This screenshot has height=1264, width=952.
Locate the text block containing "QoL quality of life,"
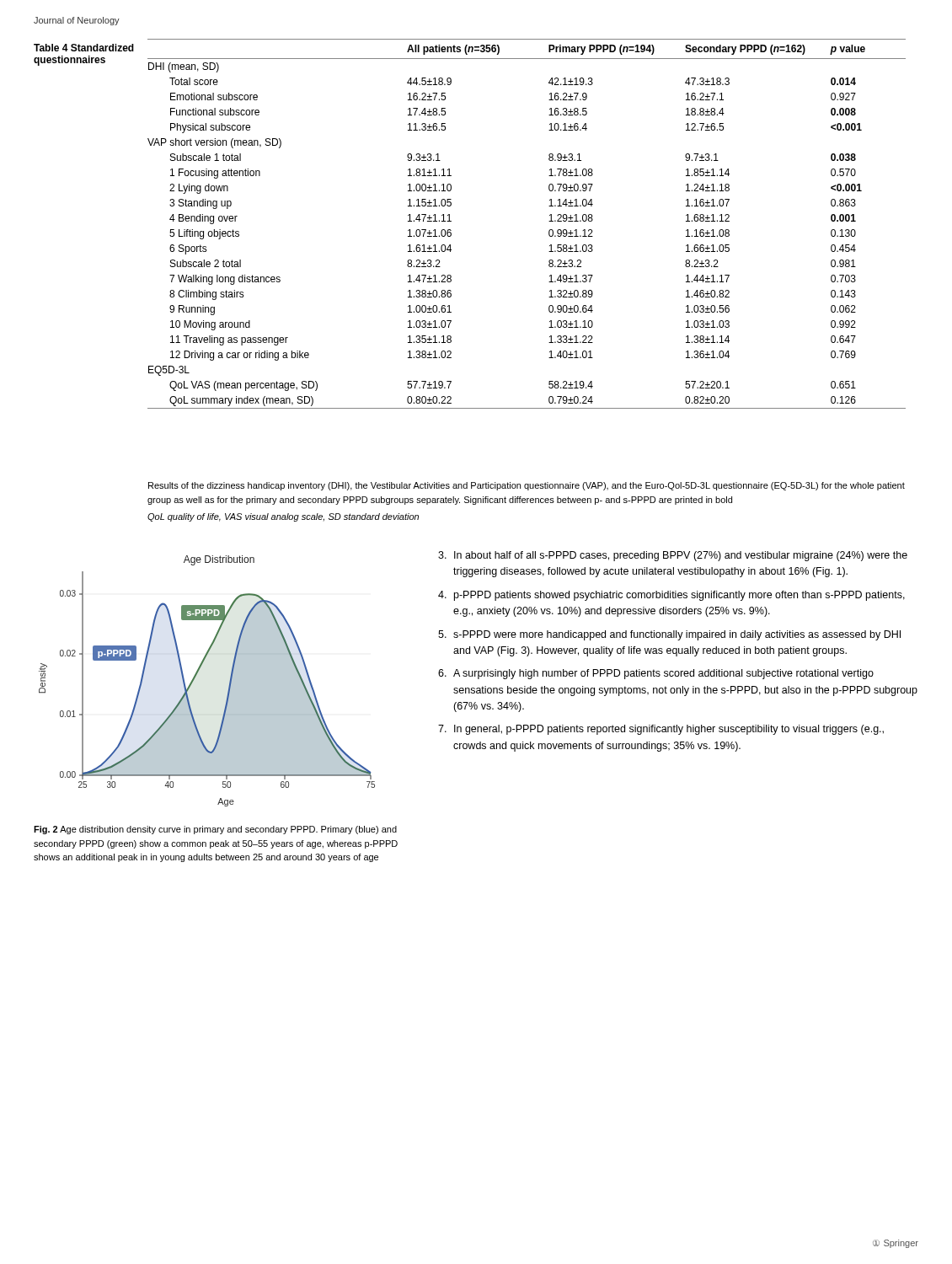coord(283,517)
